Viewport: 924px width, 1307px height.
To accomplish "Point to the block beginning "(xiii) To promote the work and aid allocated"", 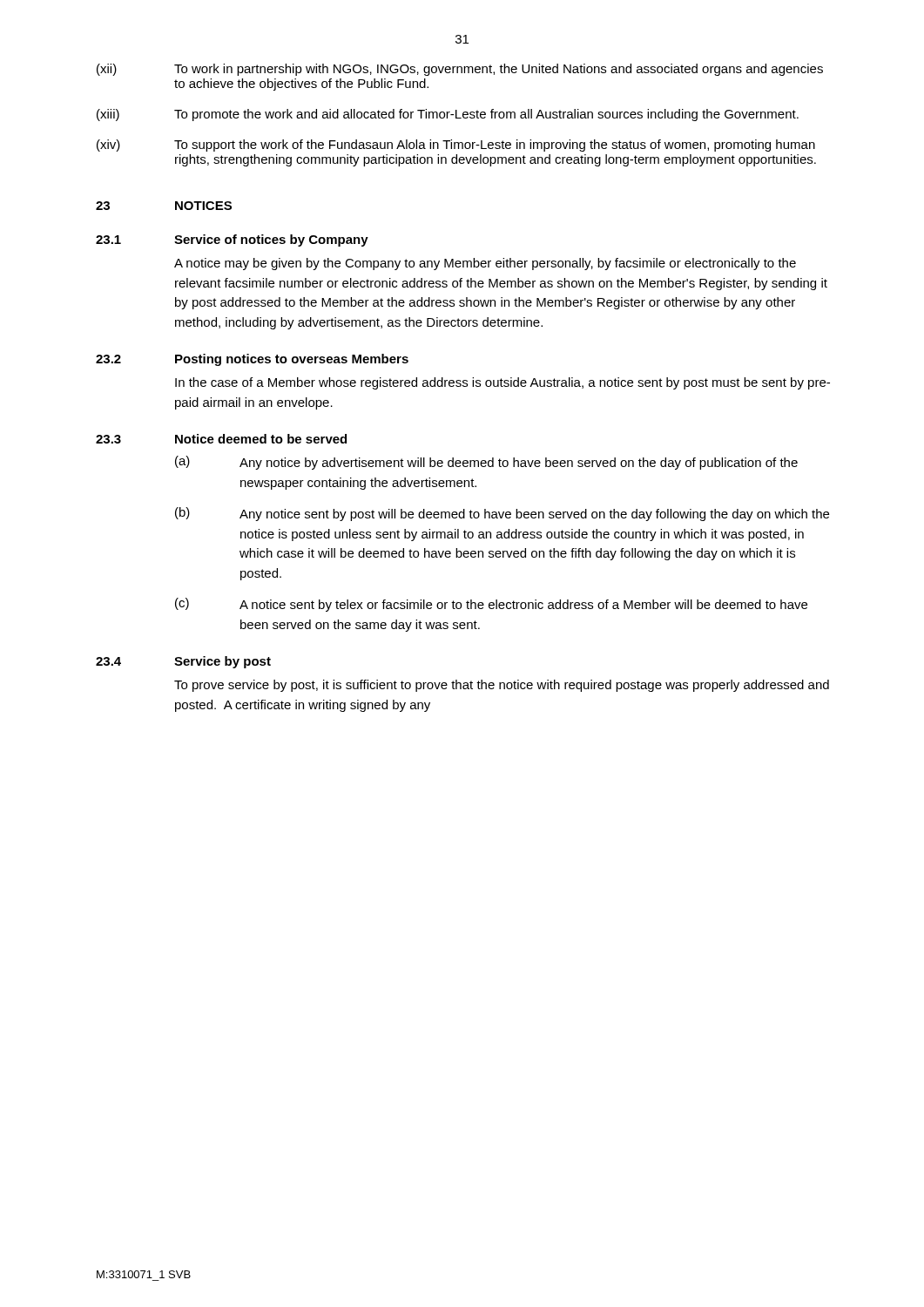I will point(466,114).
